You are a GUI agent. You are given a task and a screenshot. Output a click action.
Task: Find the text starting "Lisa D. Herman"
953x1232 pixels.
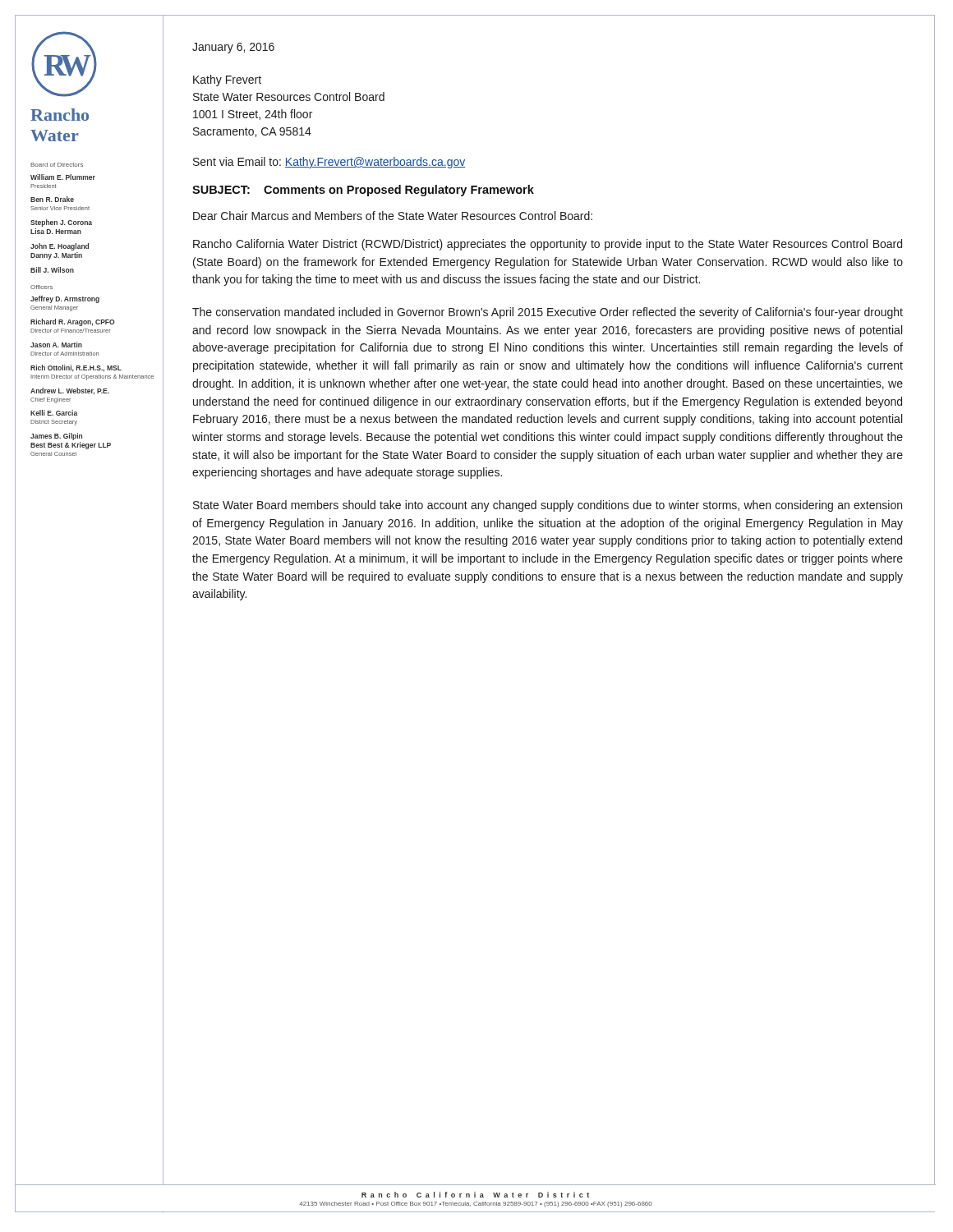(x=97, y=232)
